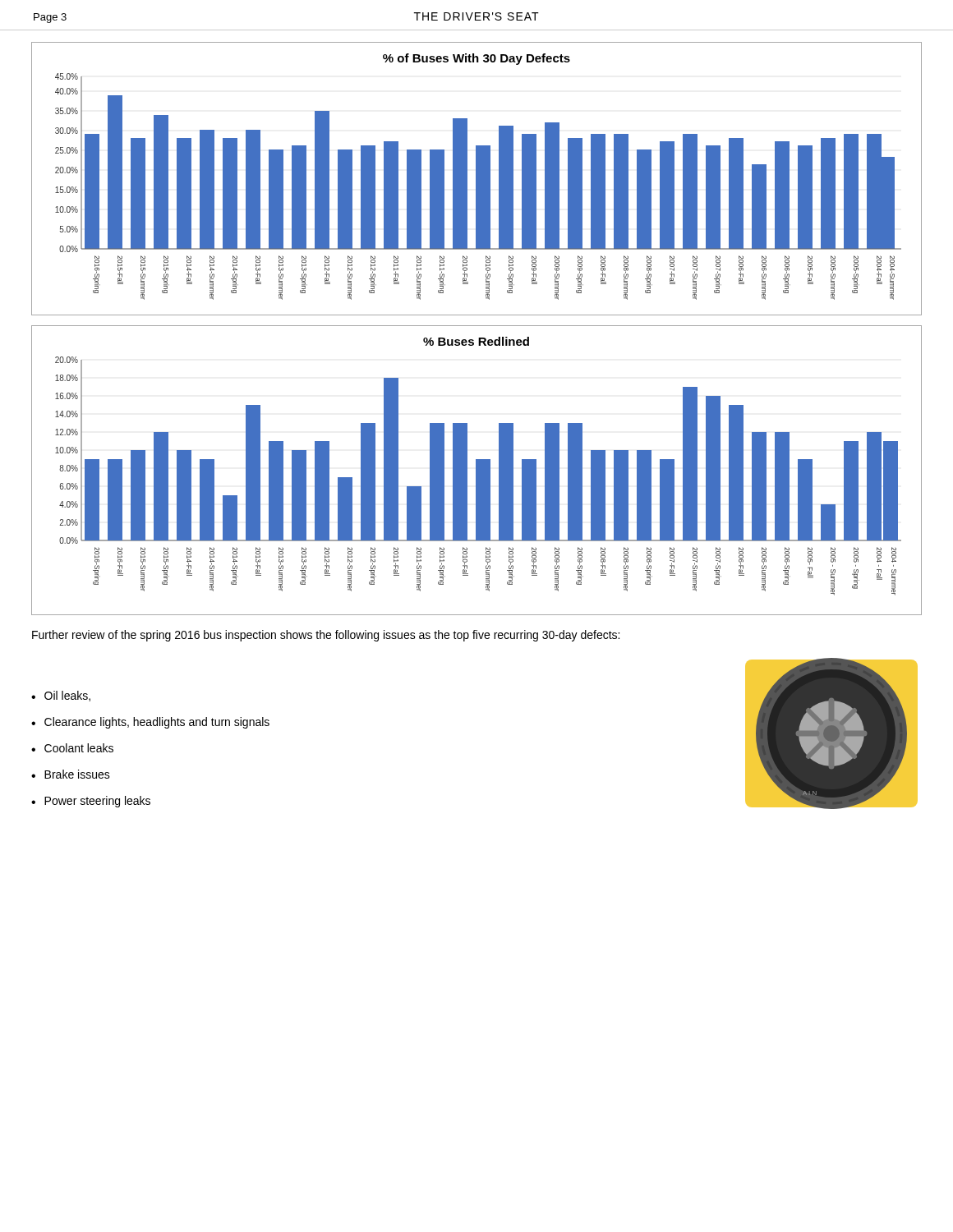Where does it say "•Brake issues"?
The image size is (953, 1232).
point(71,776)
